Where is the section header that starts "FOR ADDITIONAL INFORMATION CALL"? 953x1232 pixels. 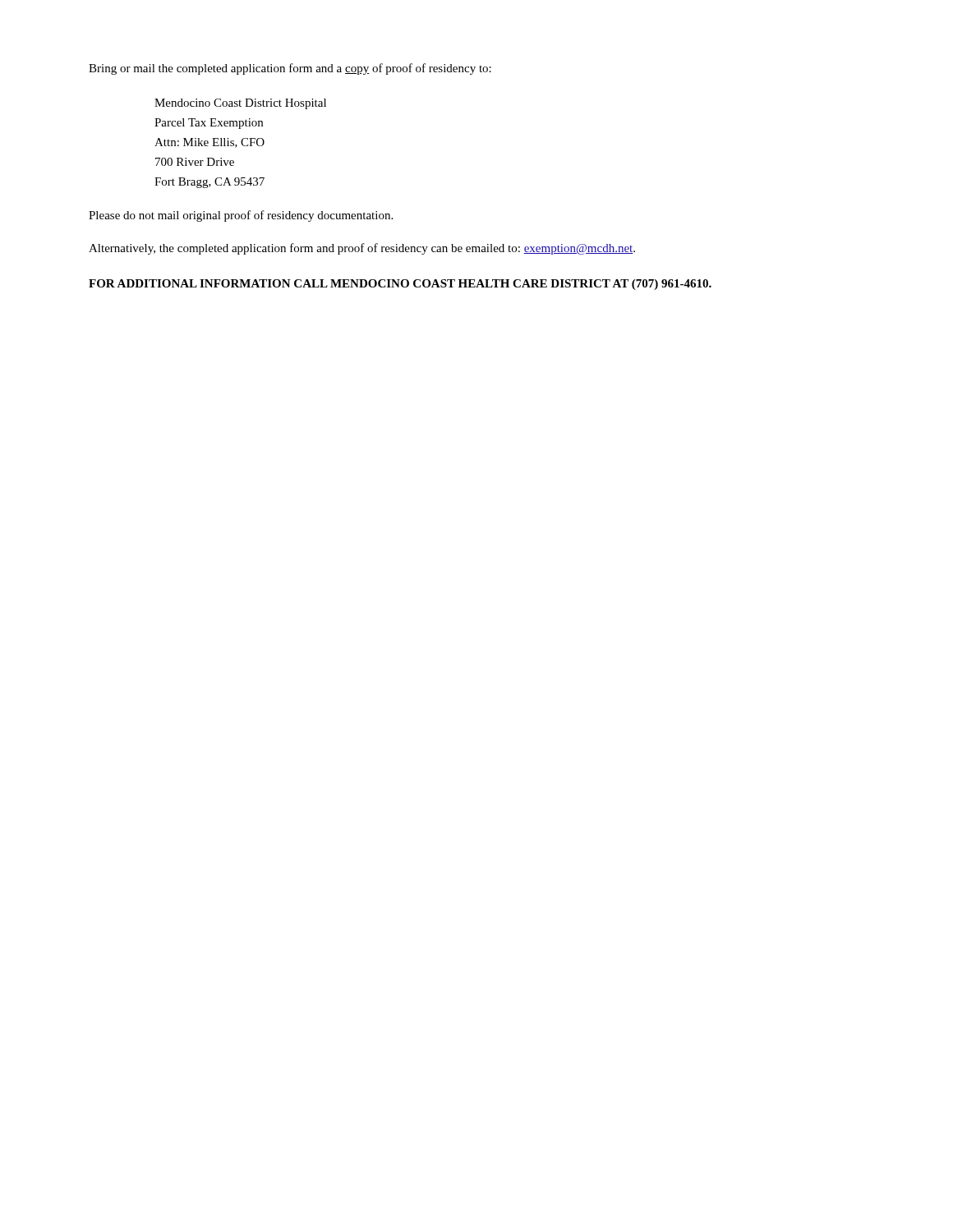(x=400, y=283)
